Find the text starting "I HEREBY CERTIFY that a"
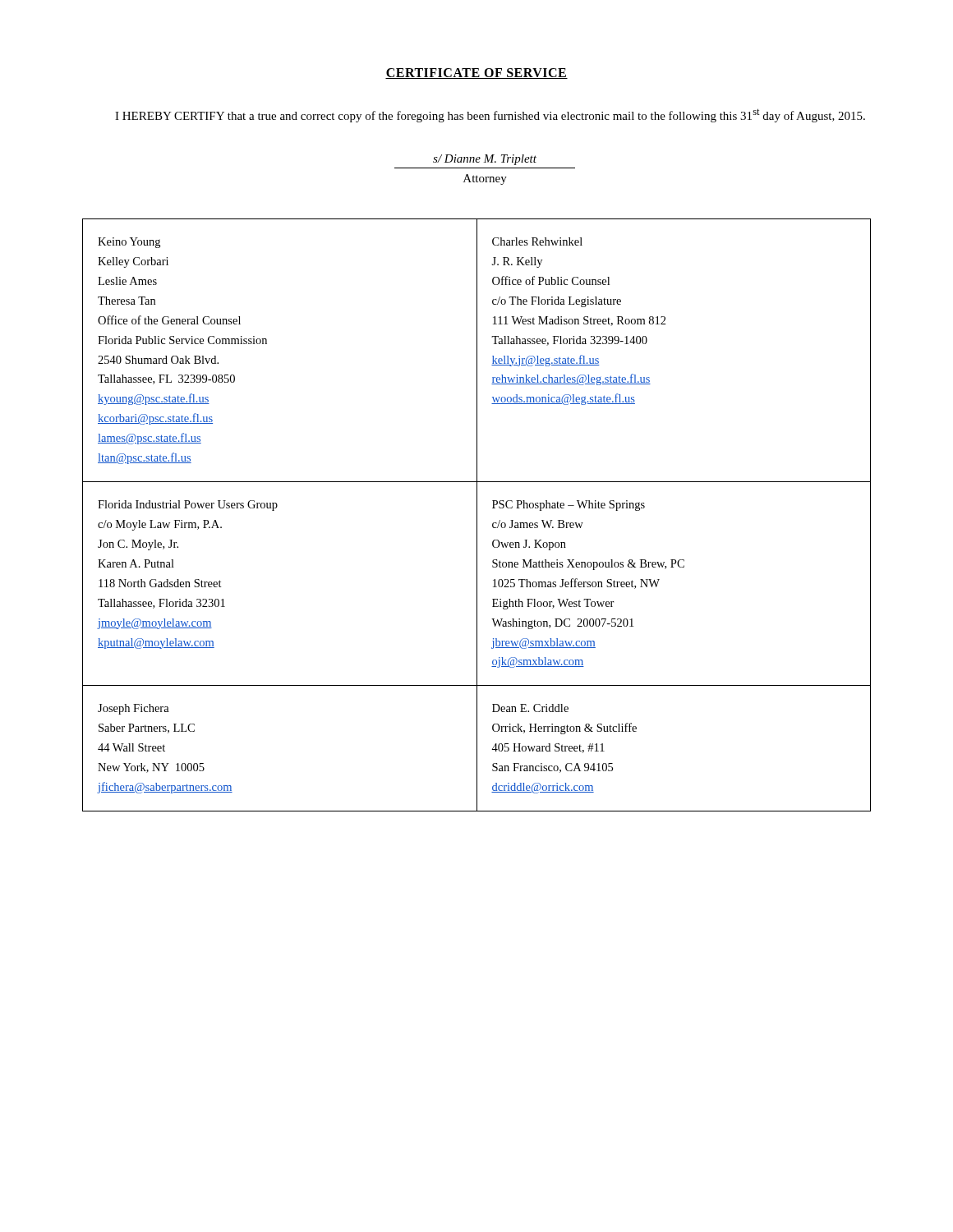 [490, 114]
